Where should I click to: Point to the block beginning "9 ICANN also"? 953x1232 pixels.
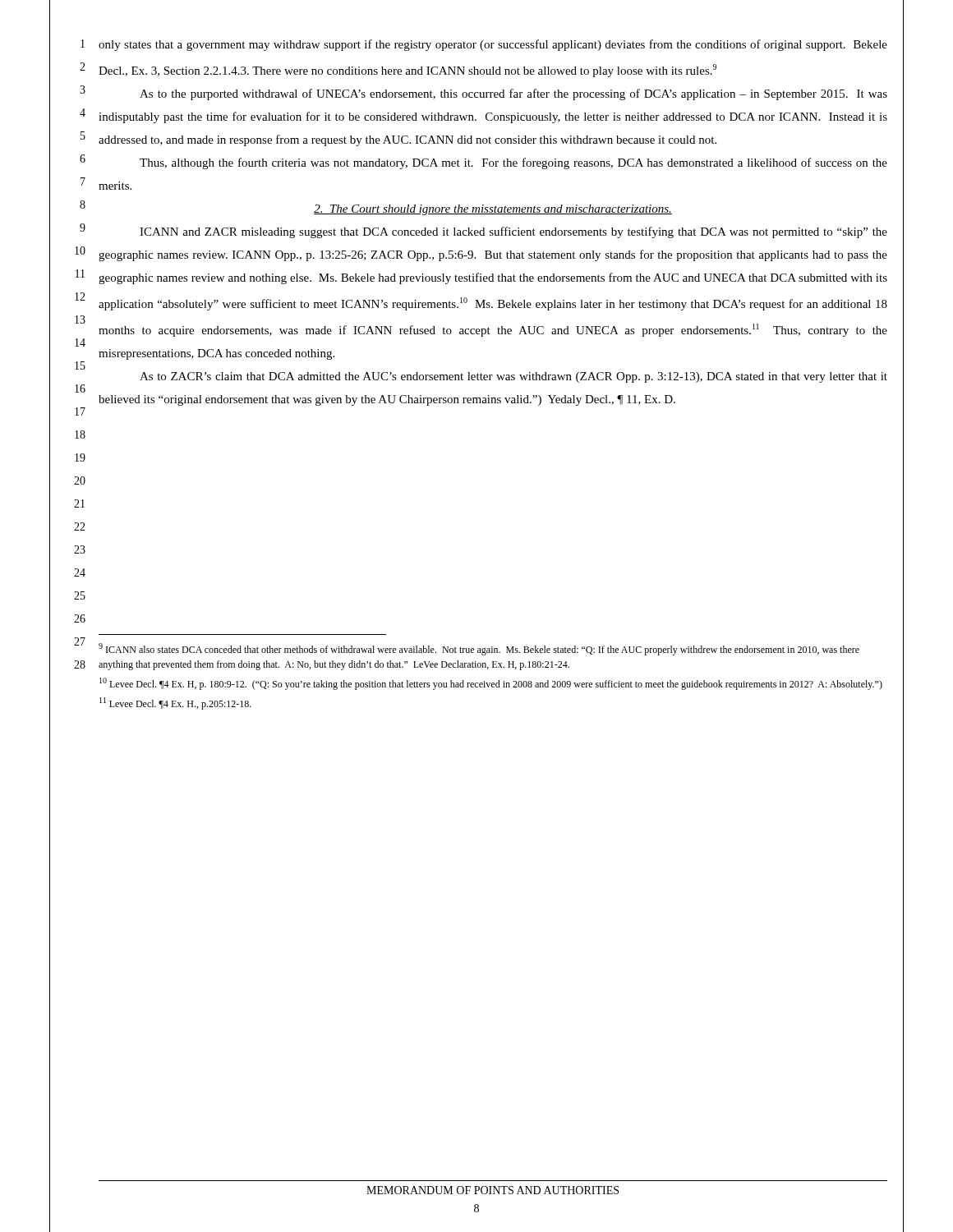pyautogui.click(x=479, y=656)
